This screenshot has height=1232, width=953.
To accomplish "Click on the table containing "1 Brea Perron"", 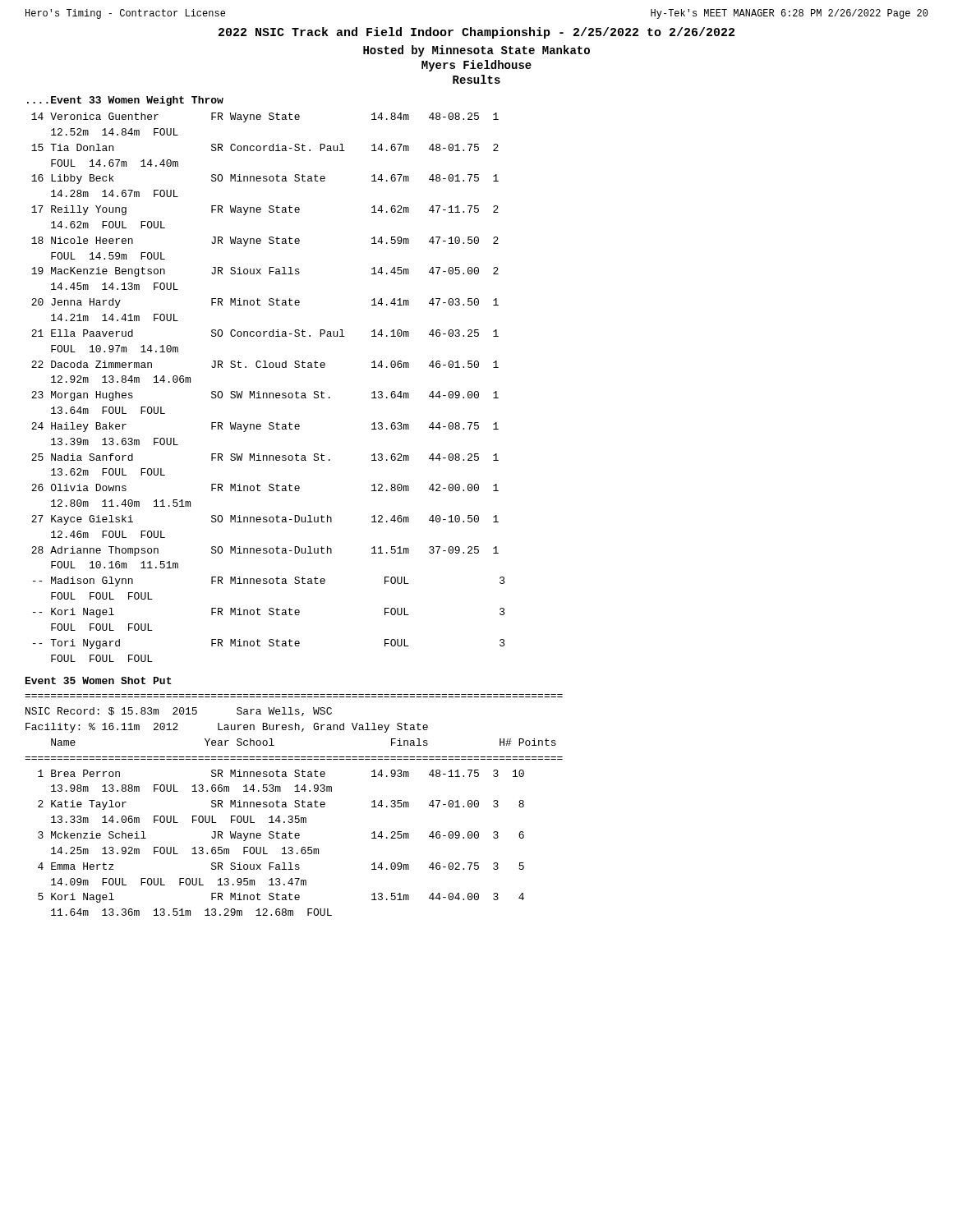I will click(476, 844).
